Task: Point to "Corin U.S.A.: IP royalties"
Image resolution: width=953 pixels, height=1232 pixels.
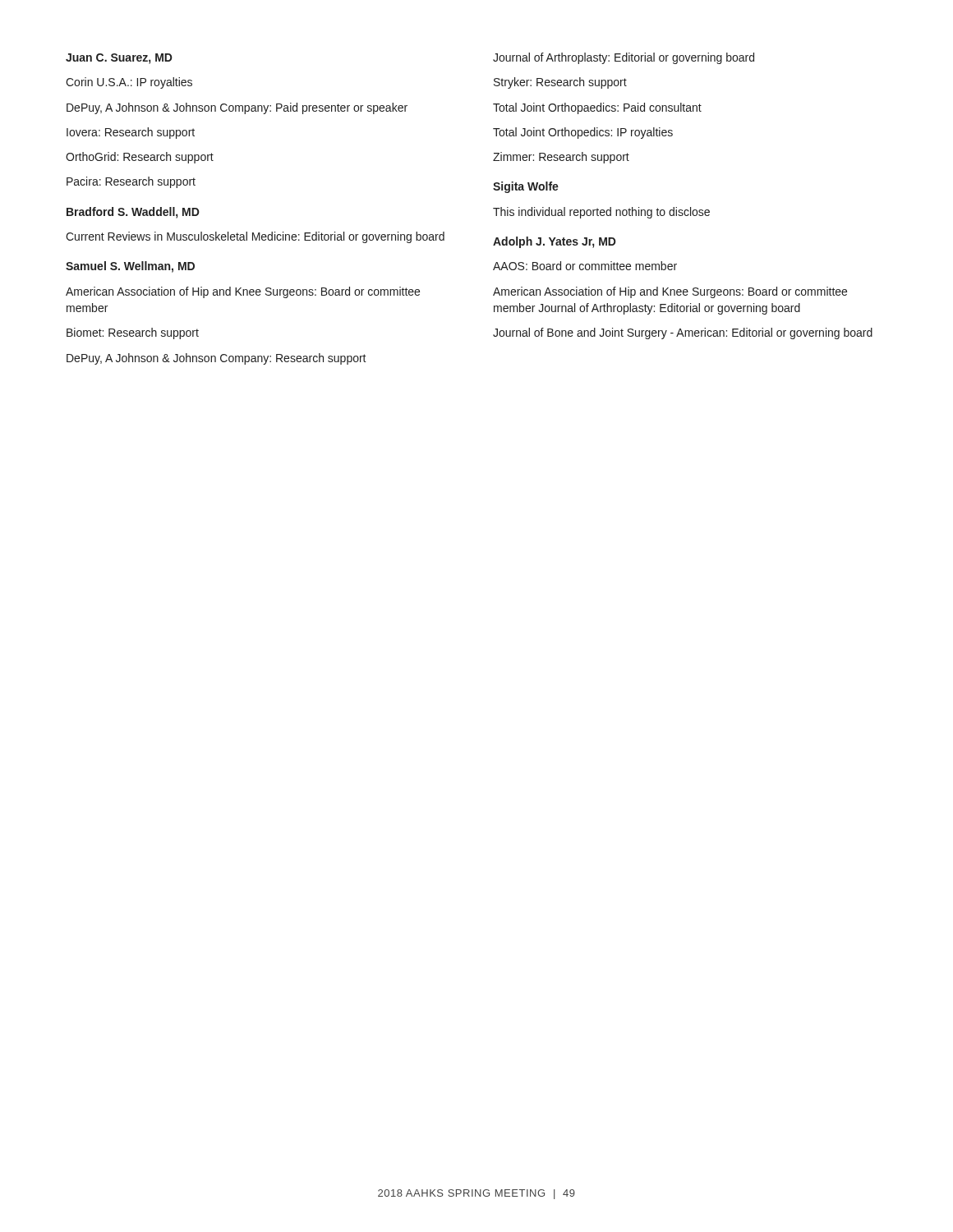Action: tap(129, 82)
